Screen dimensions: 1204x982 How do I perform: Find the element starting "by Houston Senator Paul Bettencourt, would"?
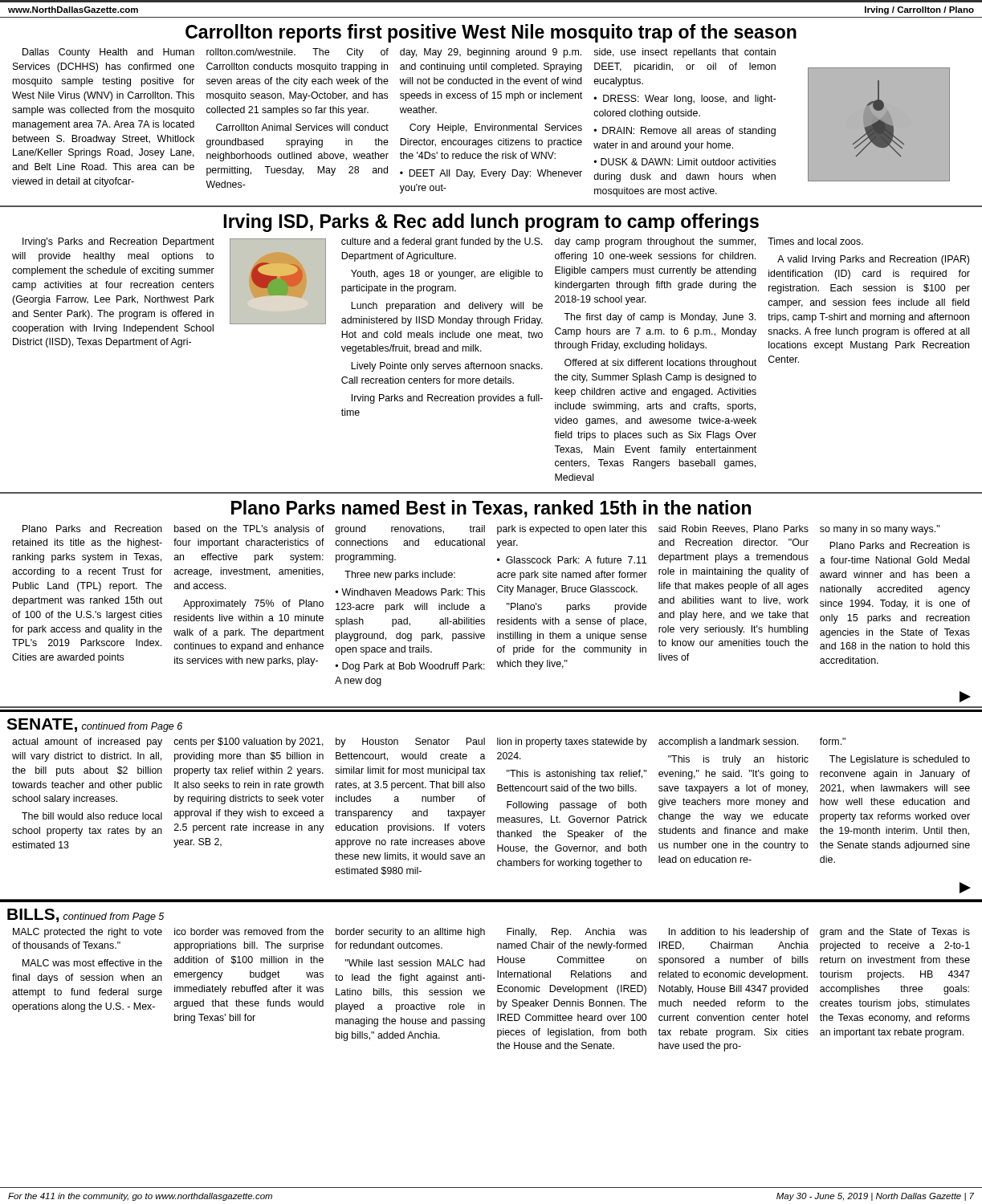(x=410, y=807)
